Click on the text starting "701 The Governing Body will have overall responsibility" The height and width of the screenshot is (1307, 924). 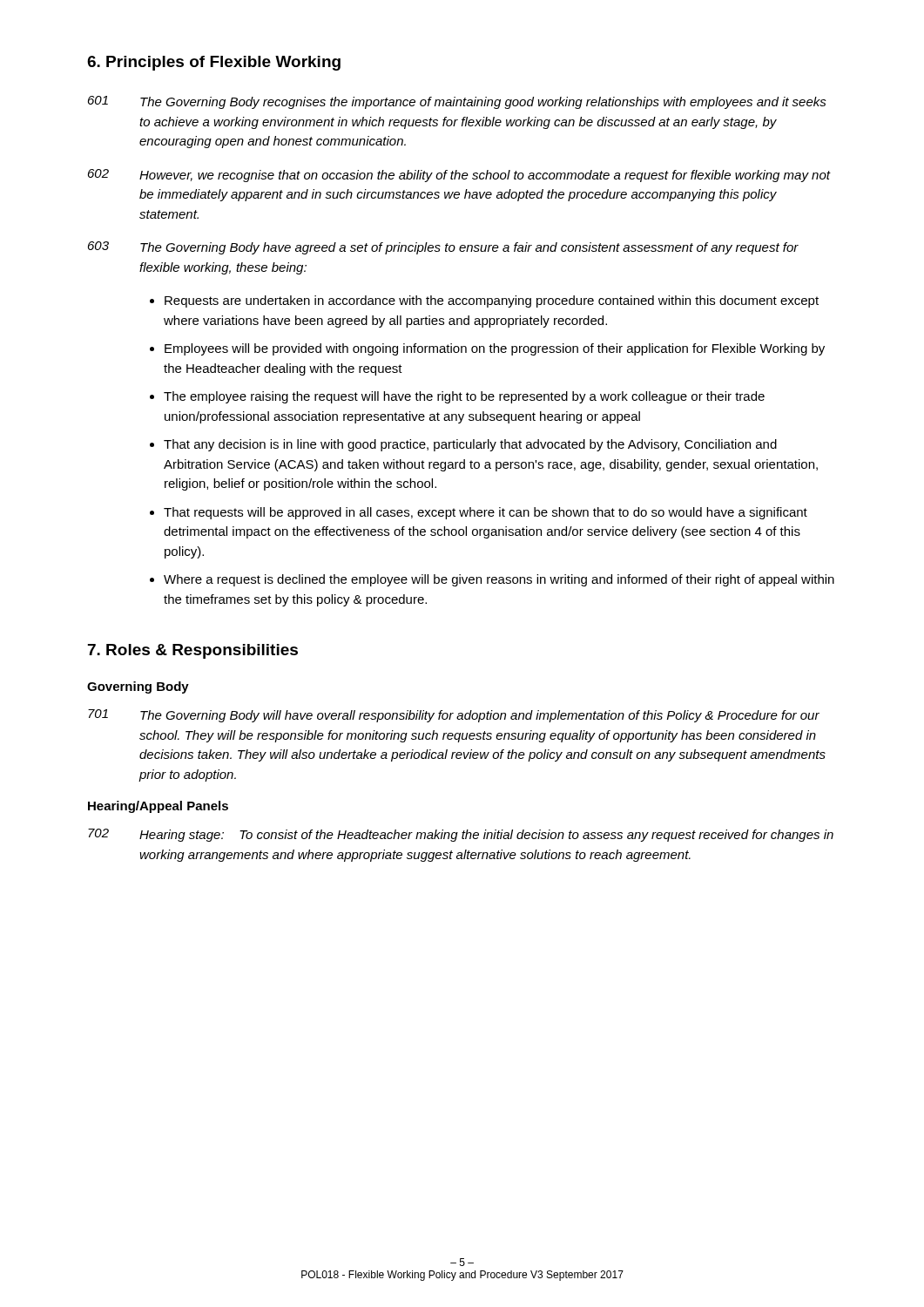[x=462, y=745]
